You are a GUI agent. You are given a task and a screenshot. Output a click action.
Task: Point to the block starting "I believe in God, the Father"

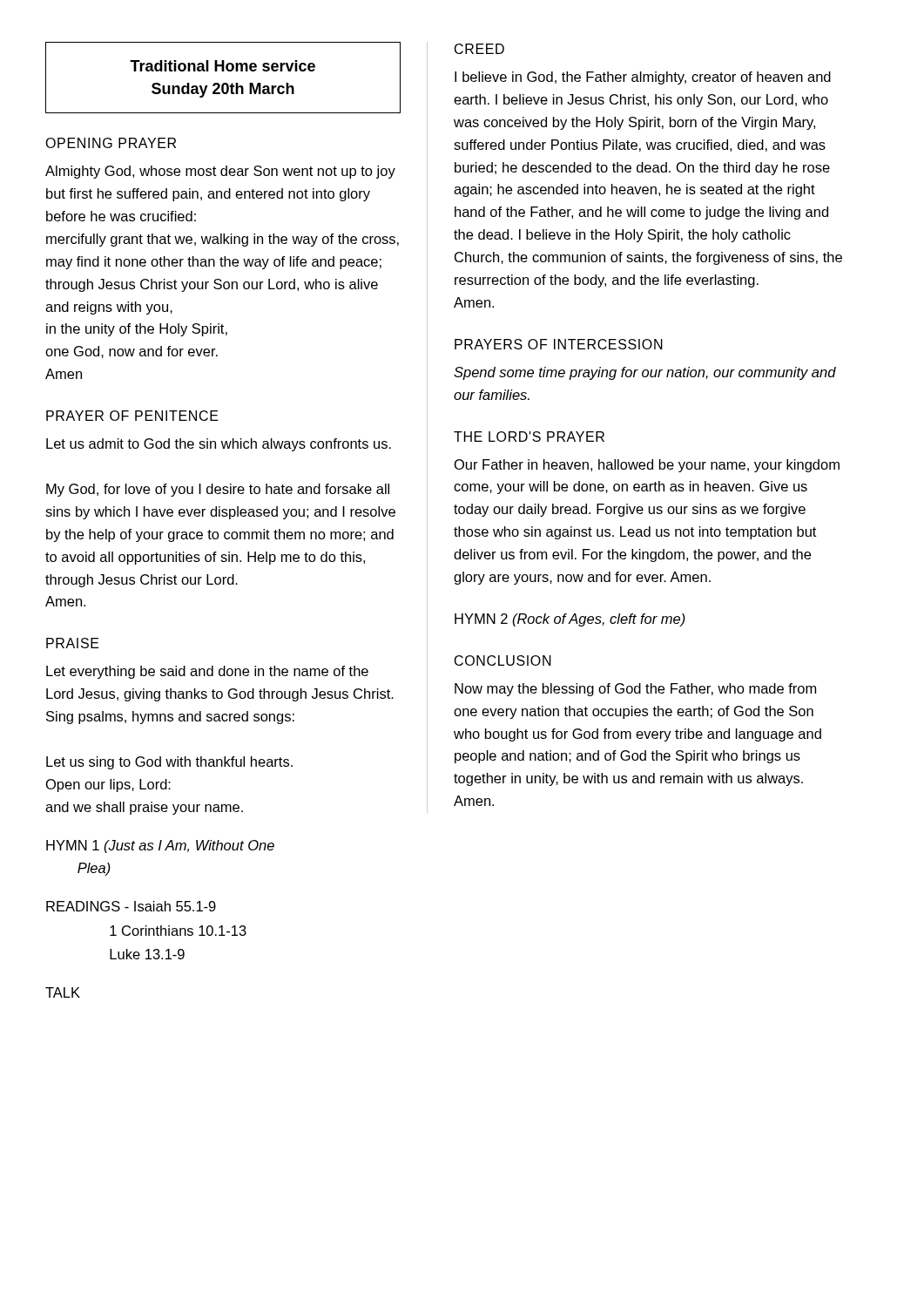click(x=648, y=190)
